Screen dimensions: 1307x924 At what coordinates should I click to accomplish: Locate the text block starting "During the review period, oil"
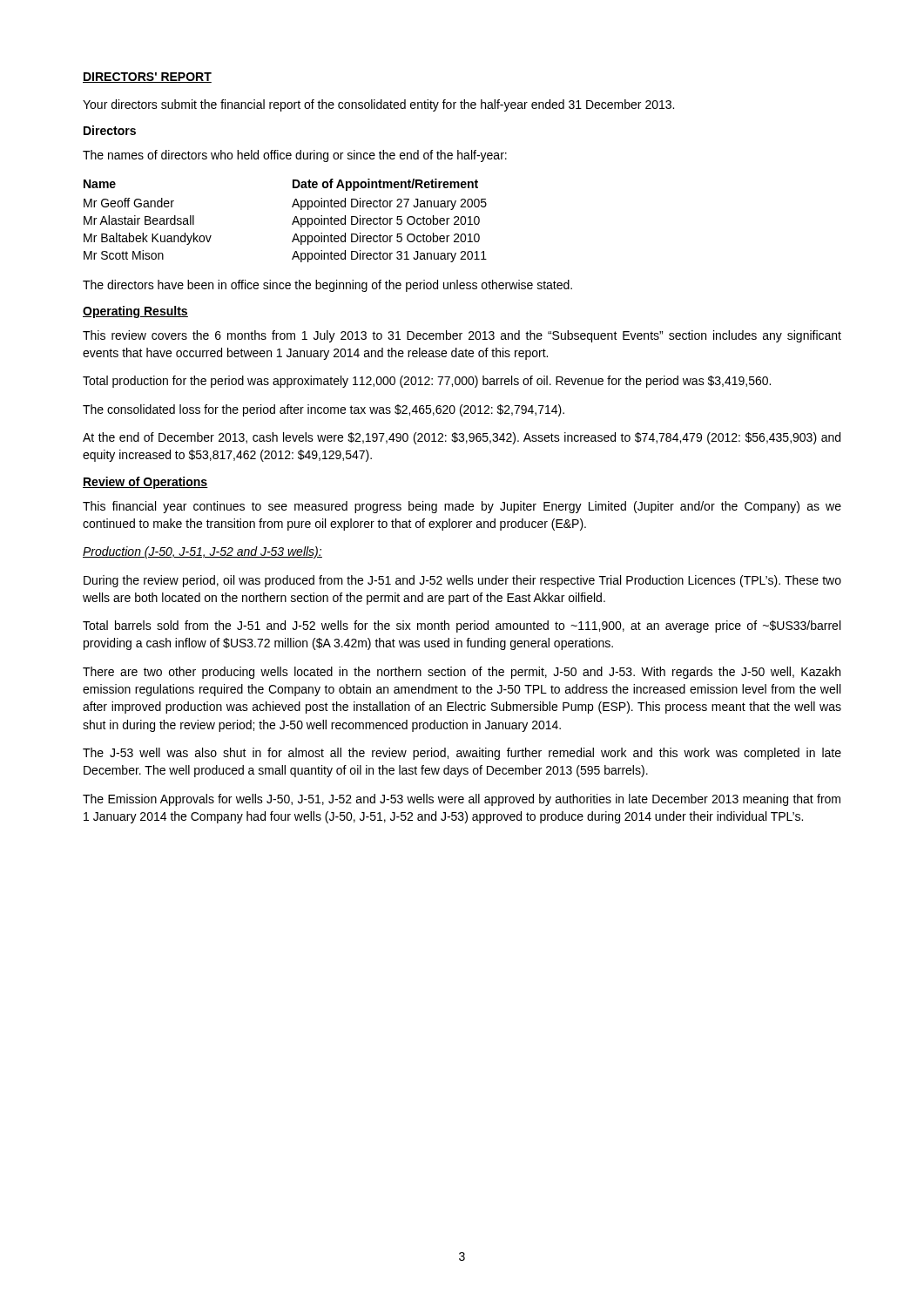pos(462,589)
